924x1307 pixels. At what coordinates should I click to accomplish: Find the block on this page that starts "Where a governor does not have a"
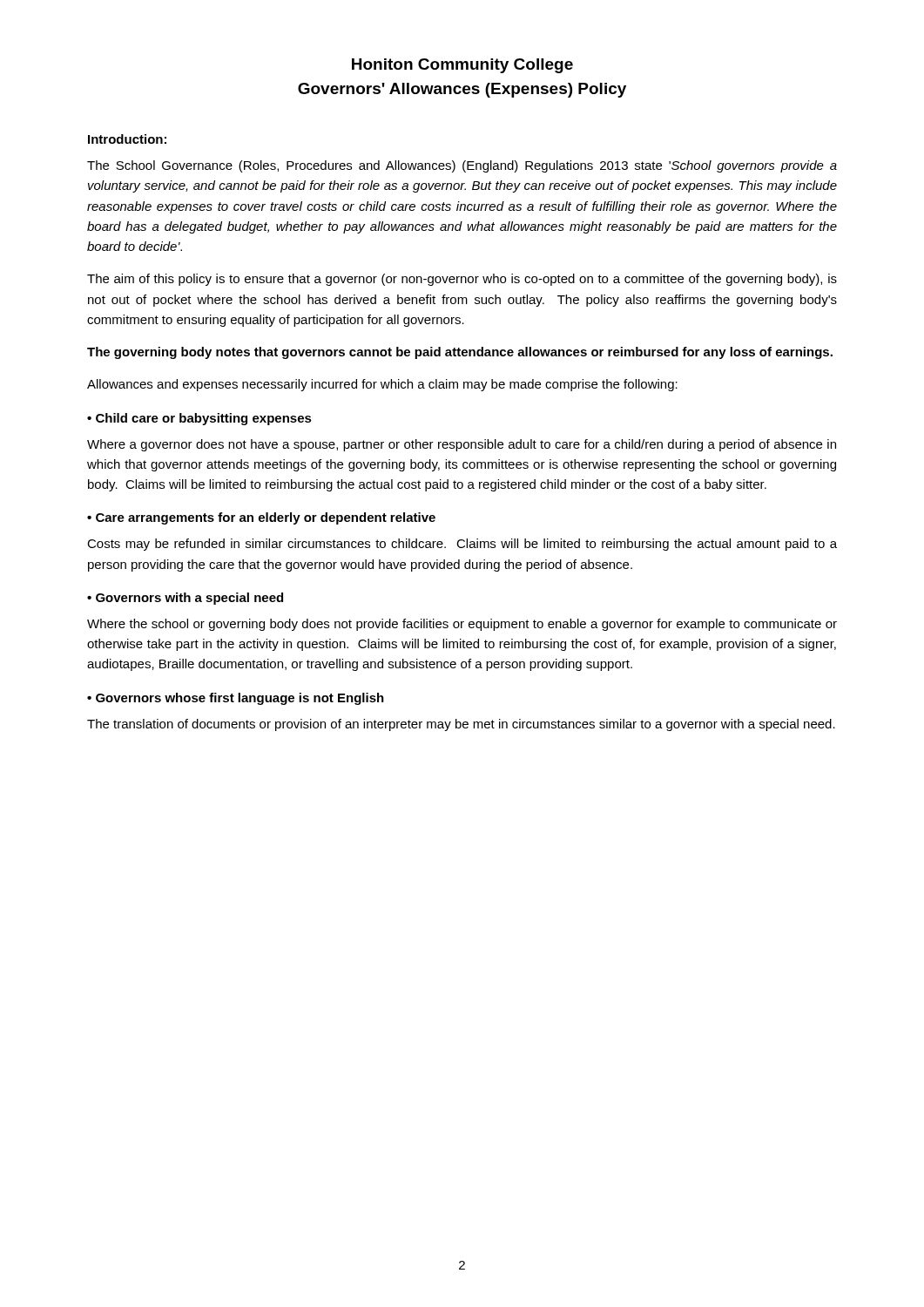pos(462,464)
